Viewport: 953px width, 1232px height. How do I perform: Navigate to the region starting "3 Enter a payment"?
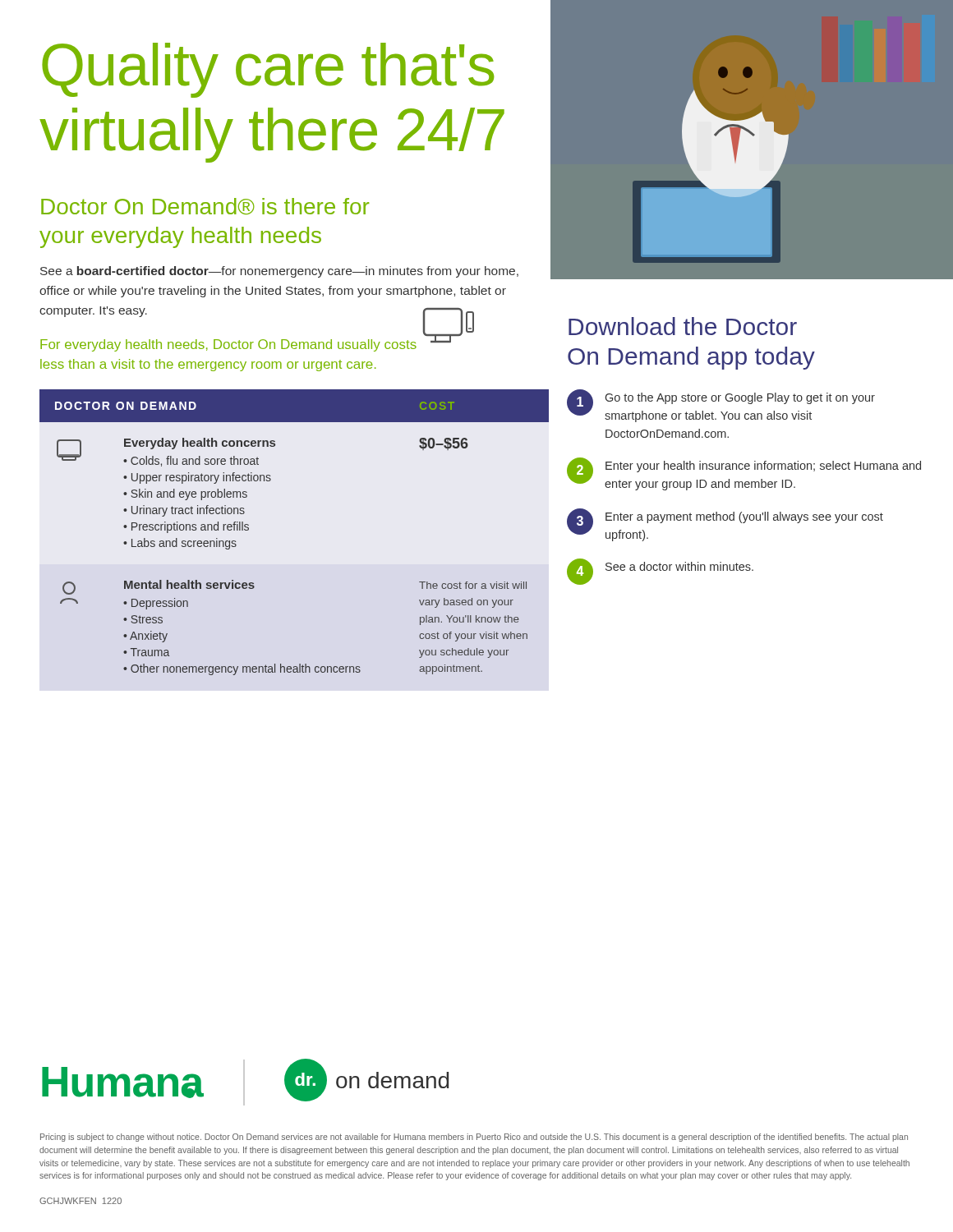(x=748, y=526)
